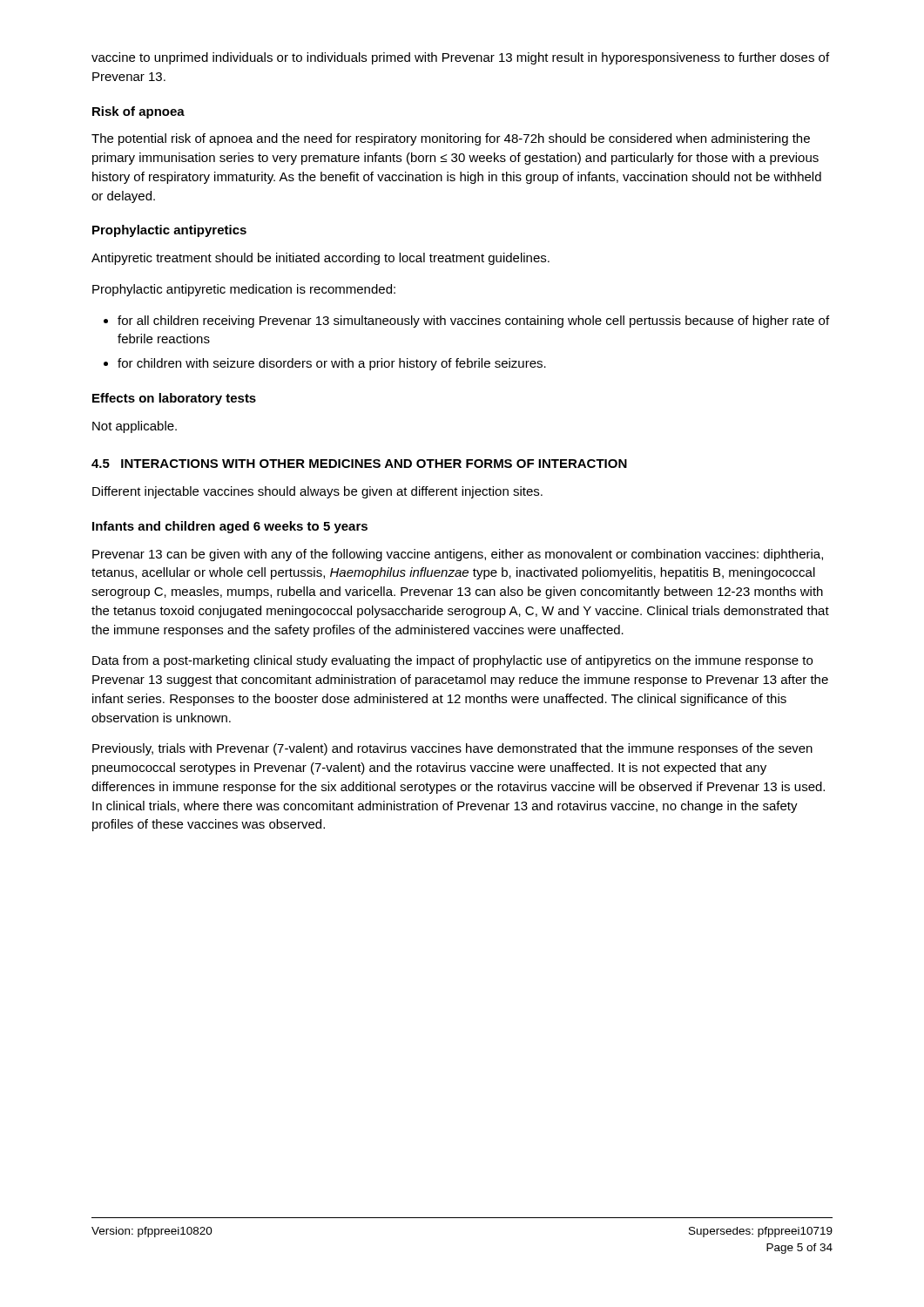Screen dimensions: 1307x924
Task: Find the list item that reads "for all children receiving Prevenar 13"
Action: coord(473,329)
